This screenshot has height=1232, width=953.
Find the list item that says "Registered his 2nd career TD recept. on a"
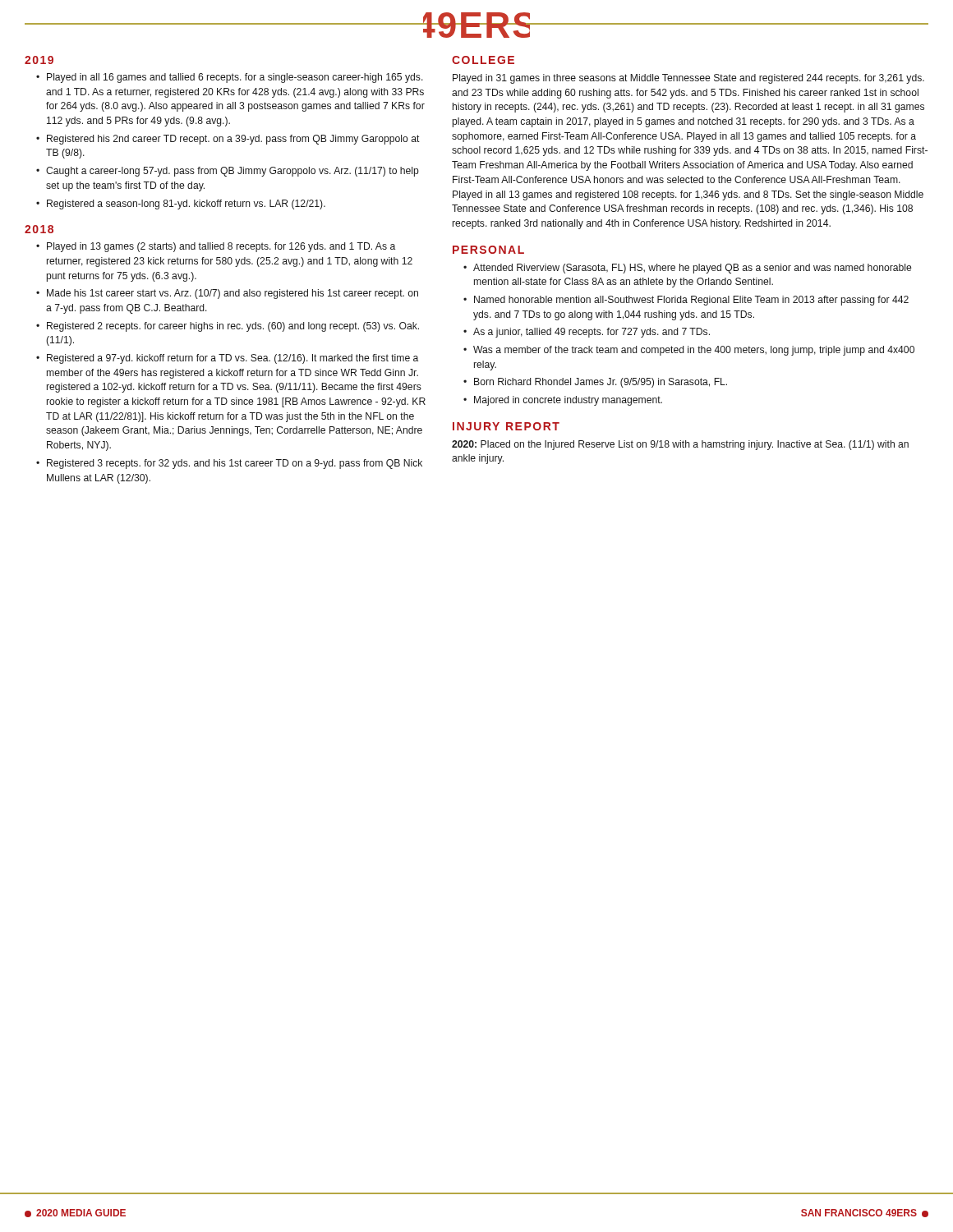233,146
